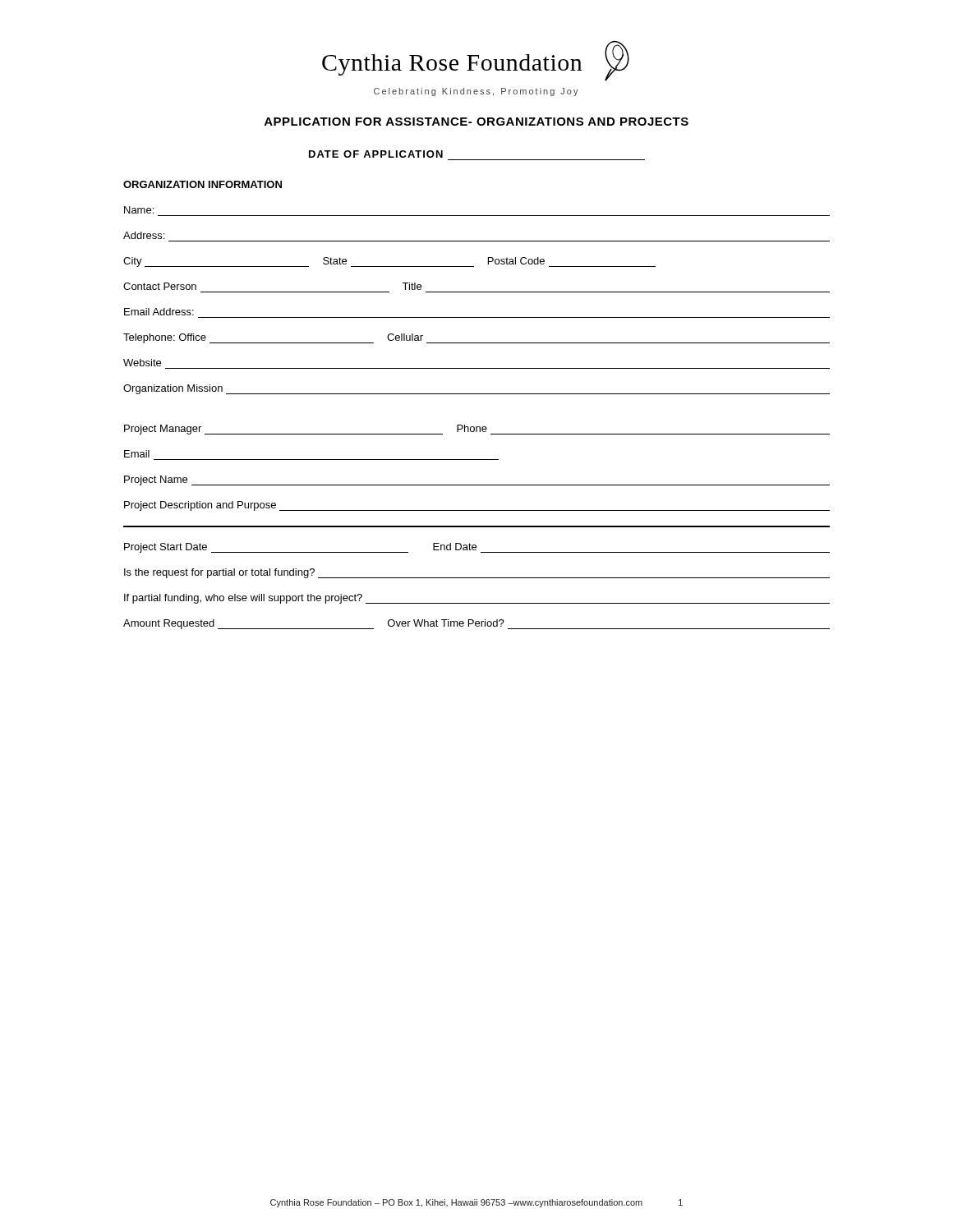Find the text with the text "Project Start Date End Date"
The height and width of the screenshot is (1232, 953).
coord(476,546)
